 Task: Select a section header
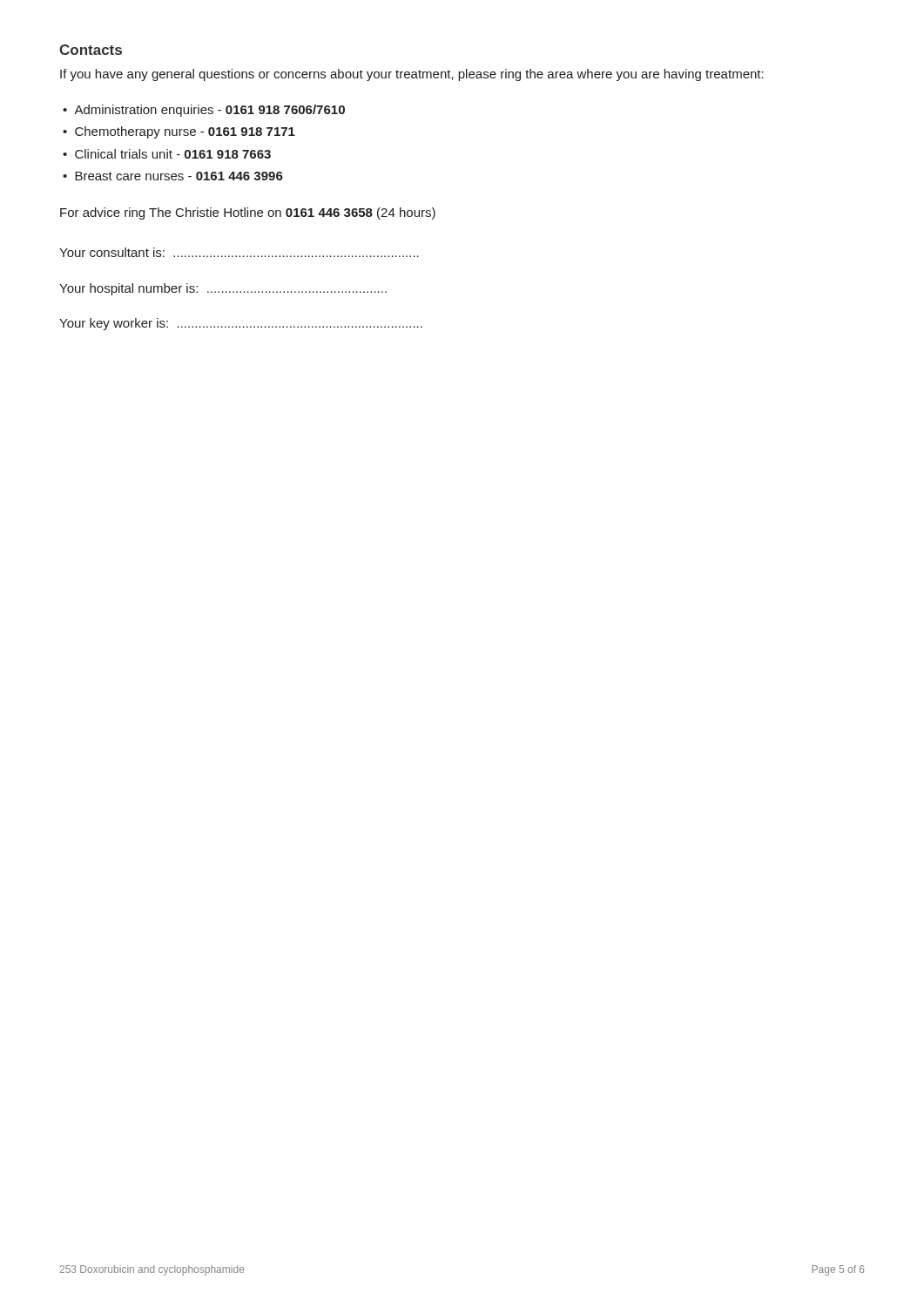coord(91,50)
